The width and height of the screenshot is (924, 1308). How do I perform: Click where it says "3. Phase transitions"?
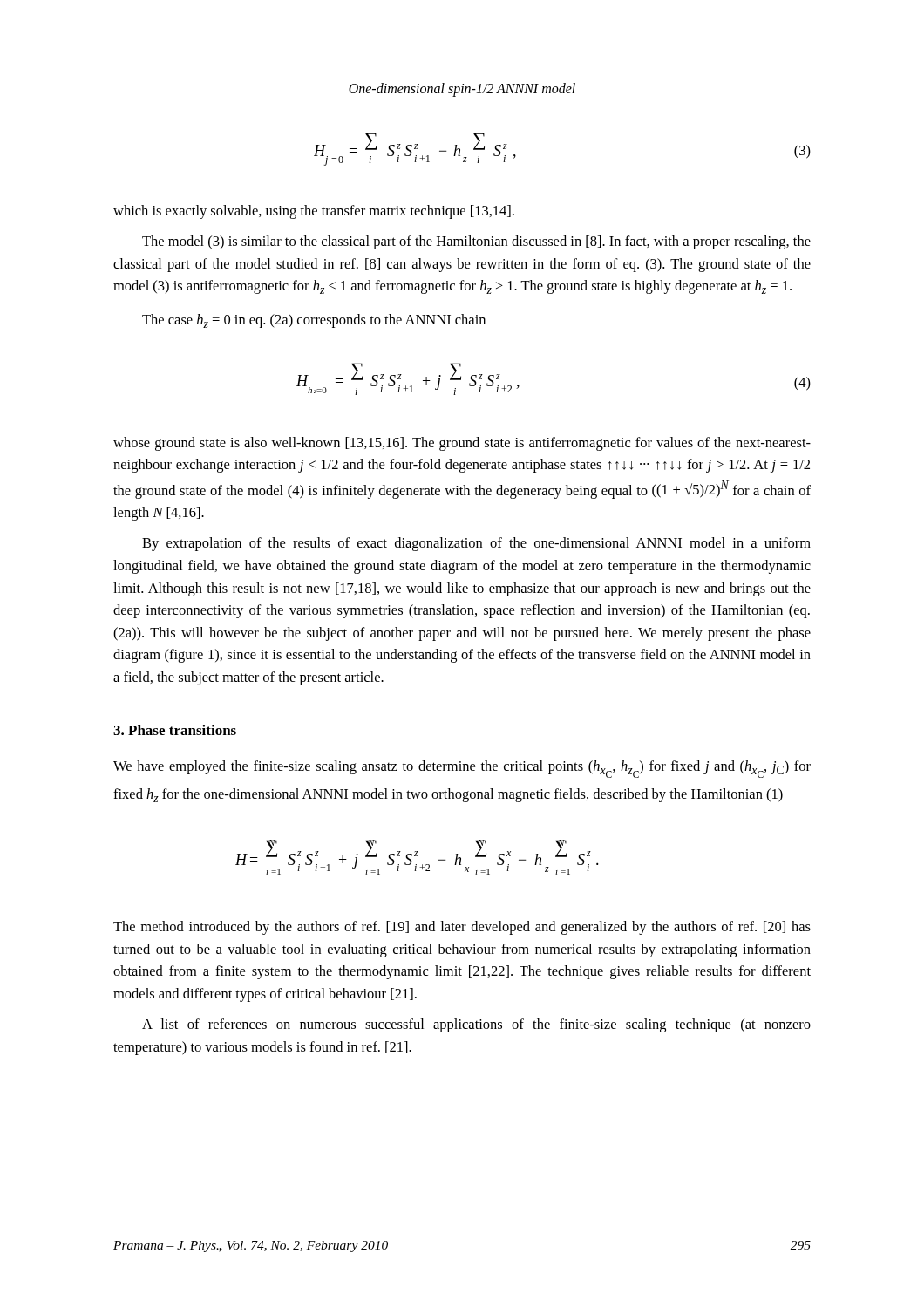[175, 731]
